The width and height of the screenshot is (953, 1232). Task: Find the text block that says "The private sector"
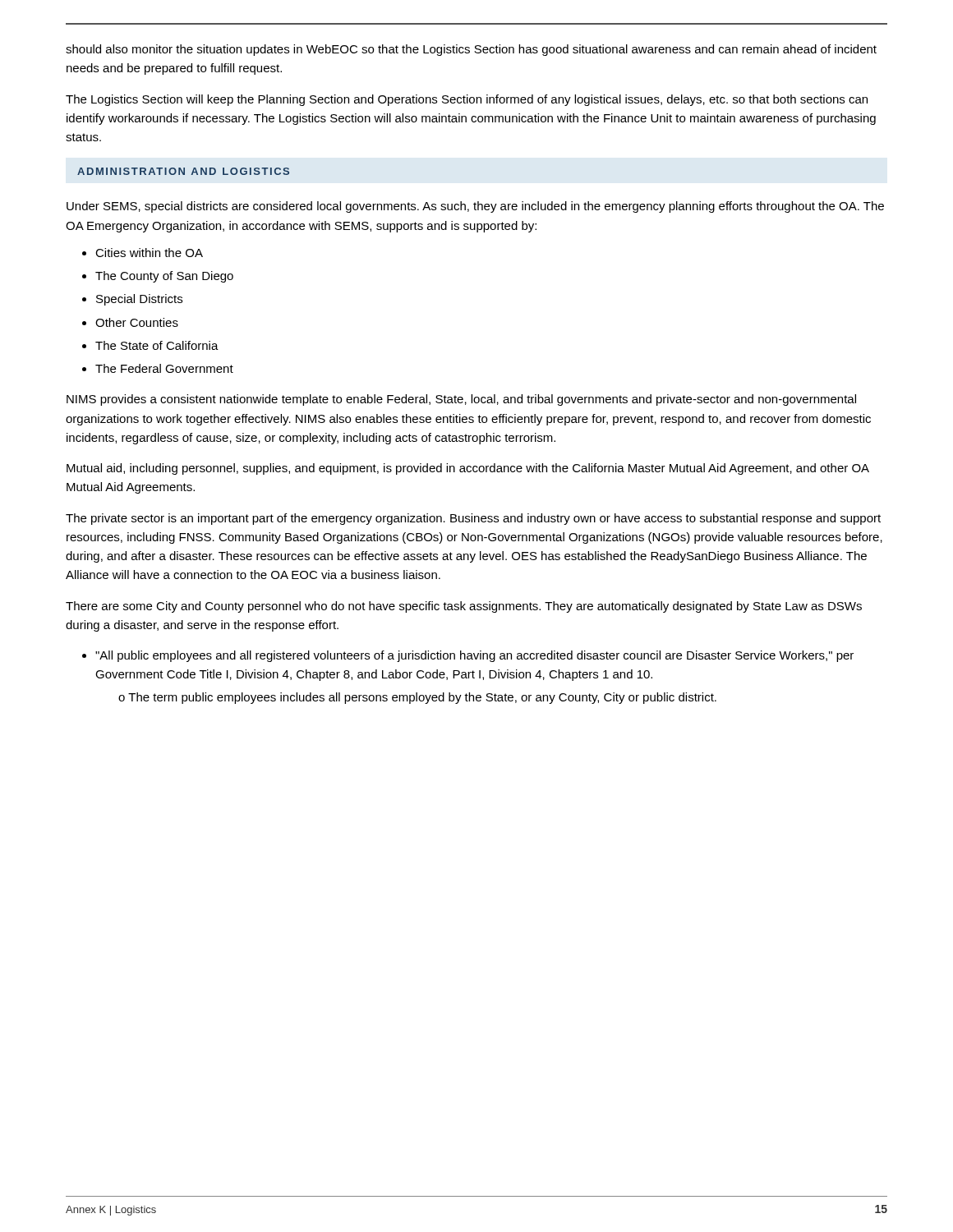click(474, 546)
